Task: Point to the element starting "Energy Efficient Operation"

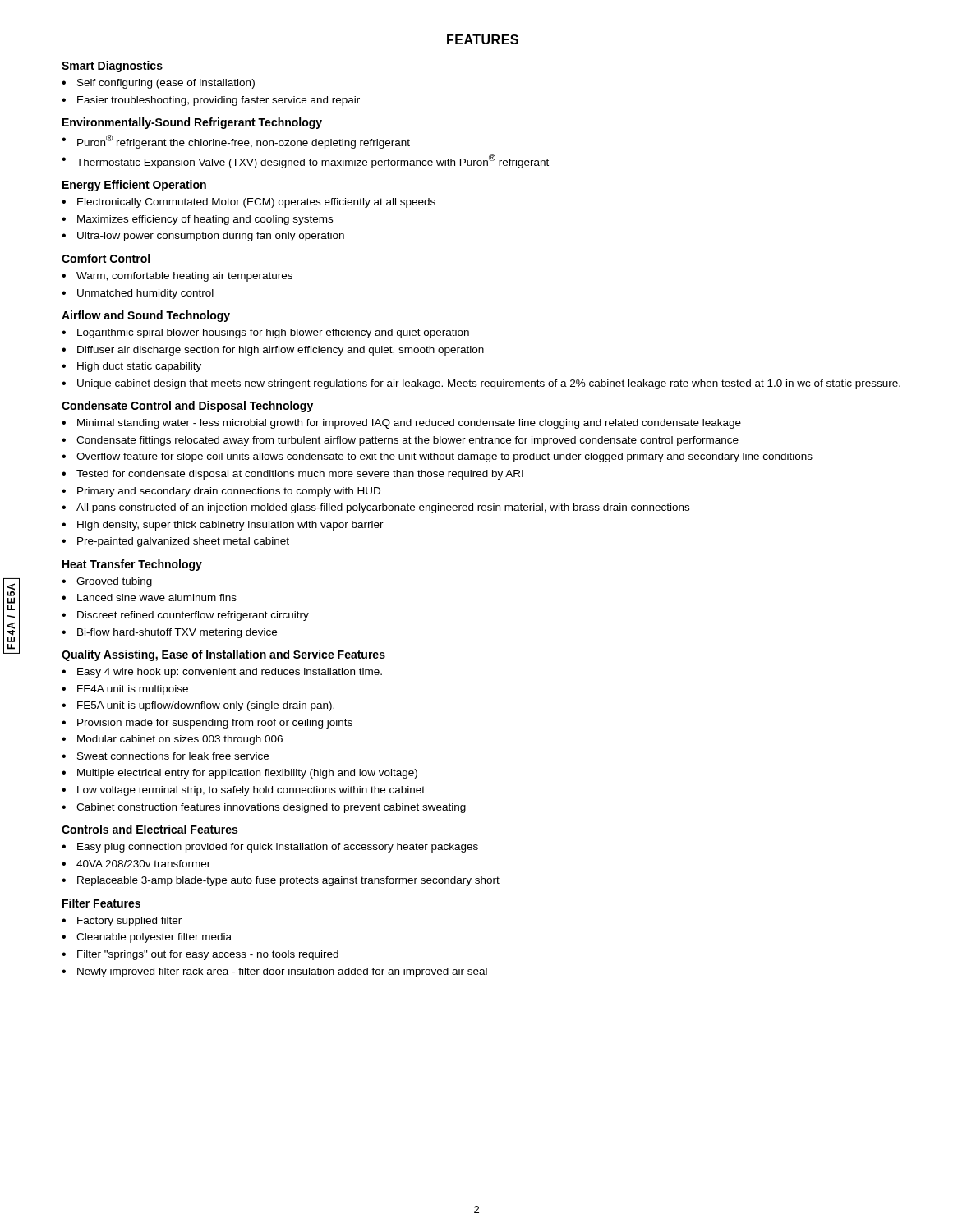Action: [x=134, y=185]
